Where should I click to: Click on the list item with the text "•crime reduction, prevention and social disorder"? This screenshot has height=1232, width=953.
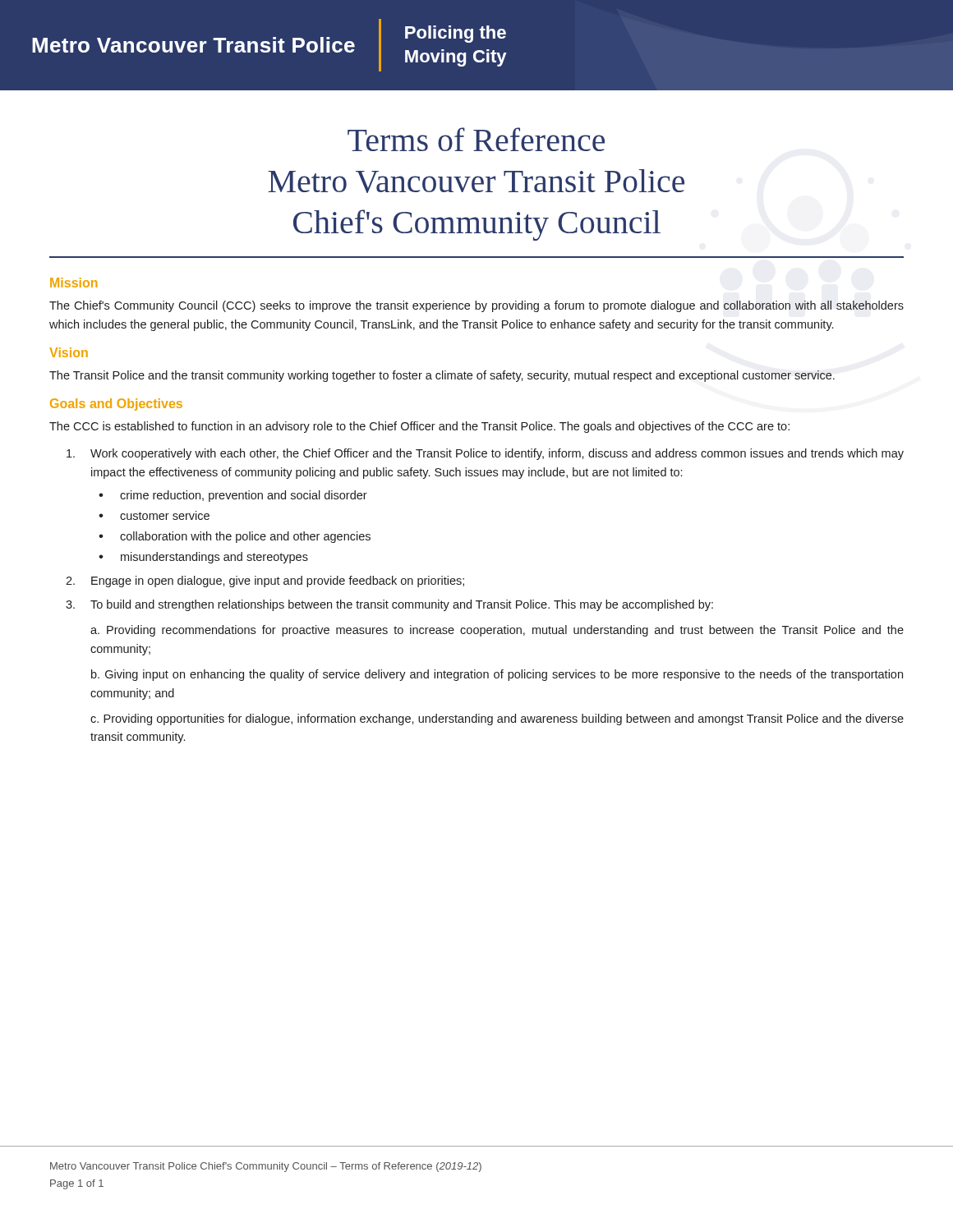[x=233, y=496]
